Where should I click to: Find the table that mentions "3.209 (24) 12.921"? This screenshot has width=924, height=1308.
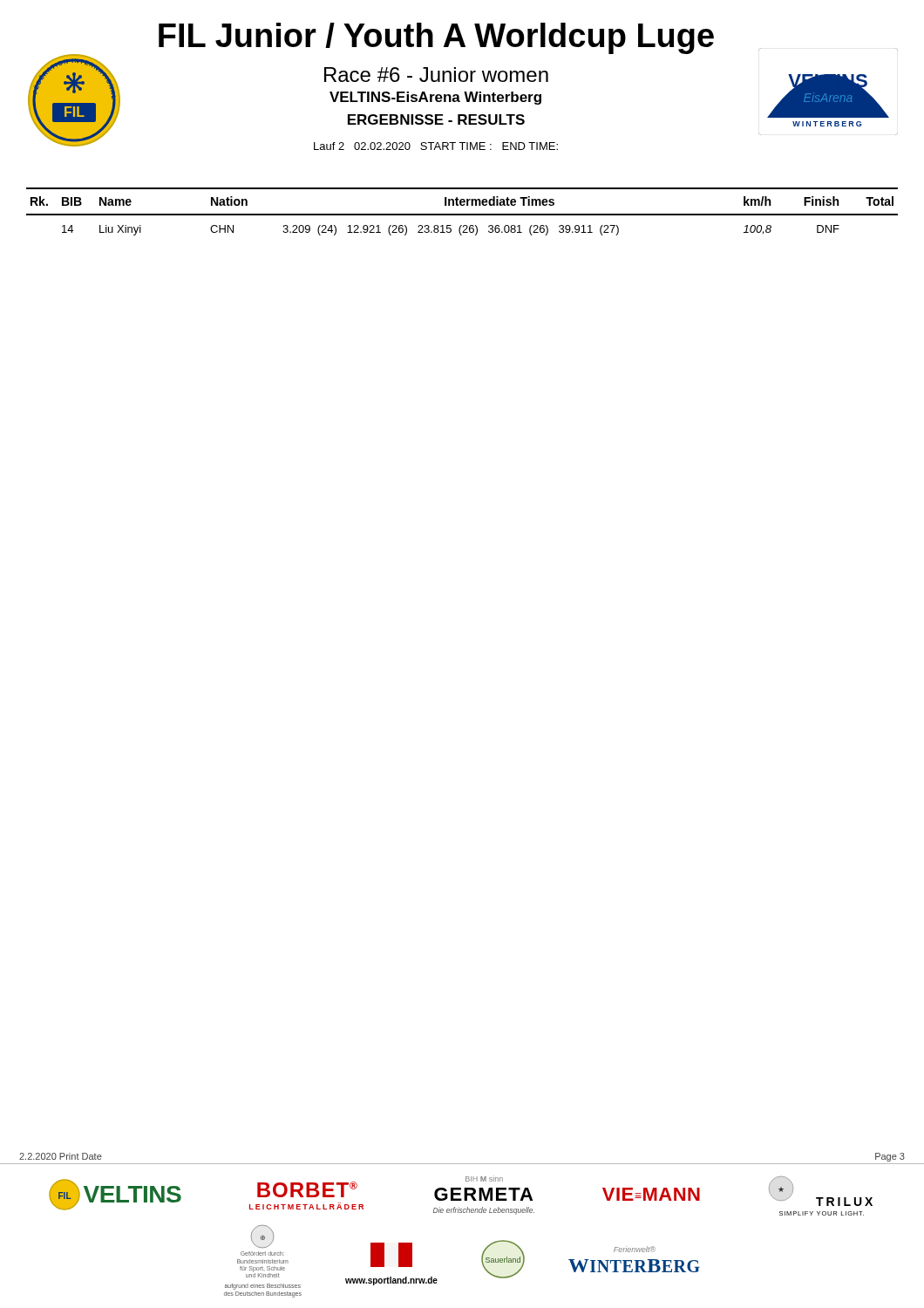tap(462, 215)
